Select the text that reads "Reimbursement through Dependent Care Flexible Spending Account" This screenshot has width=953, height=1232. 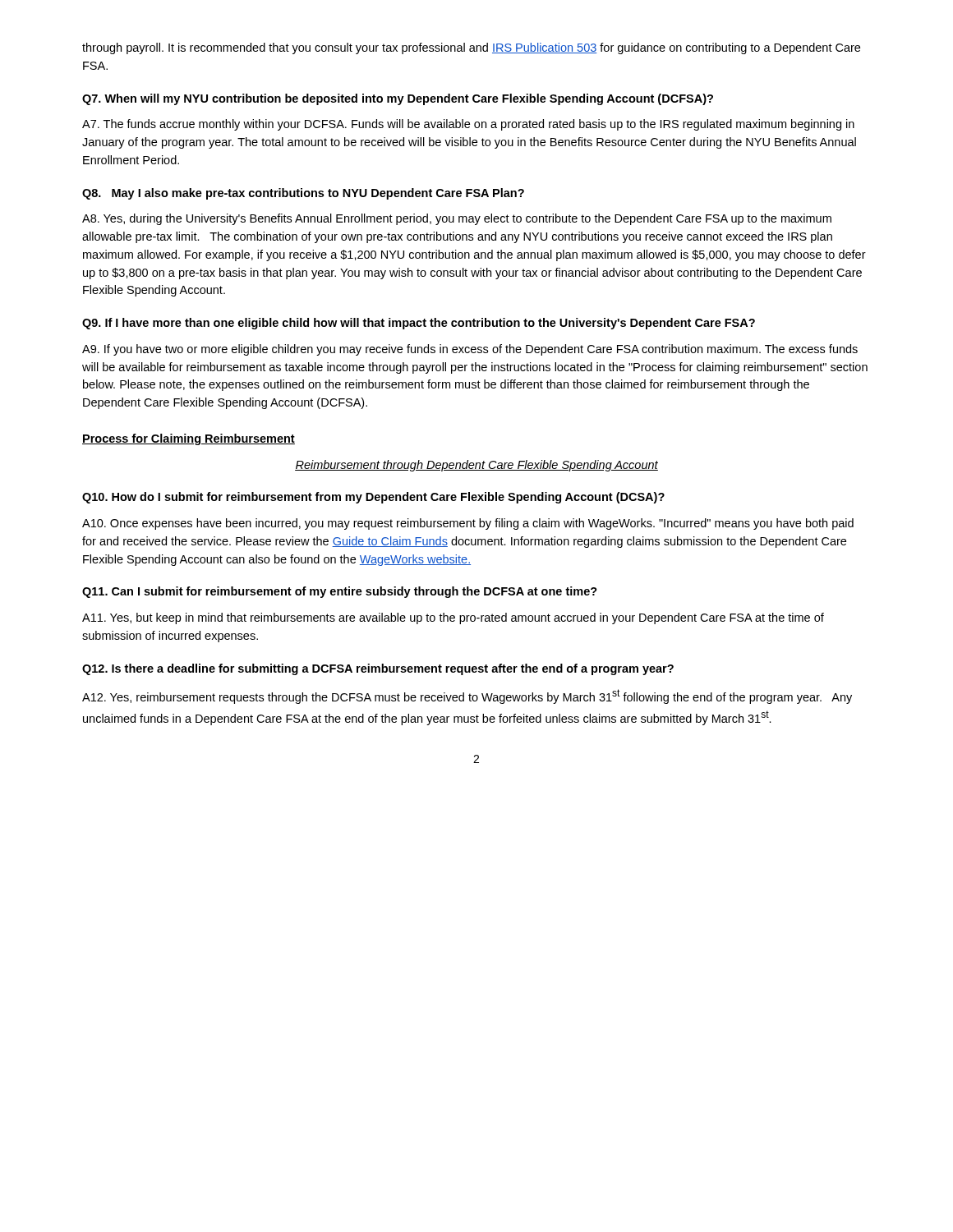click(476, 465)
